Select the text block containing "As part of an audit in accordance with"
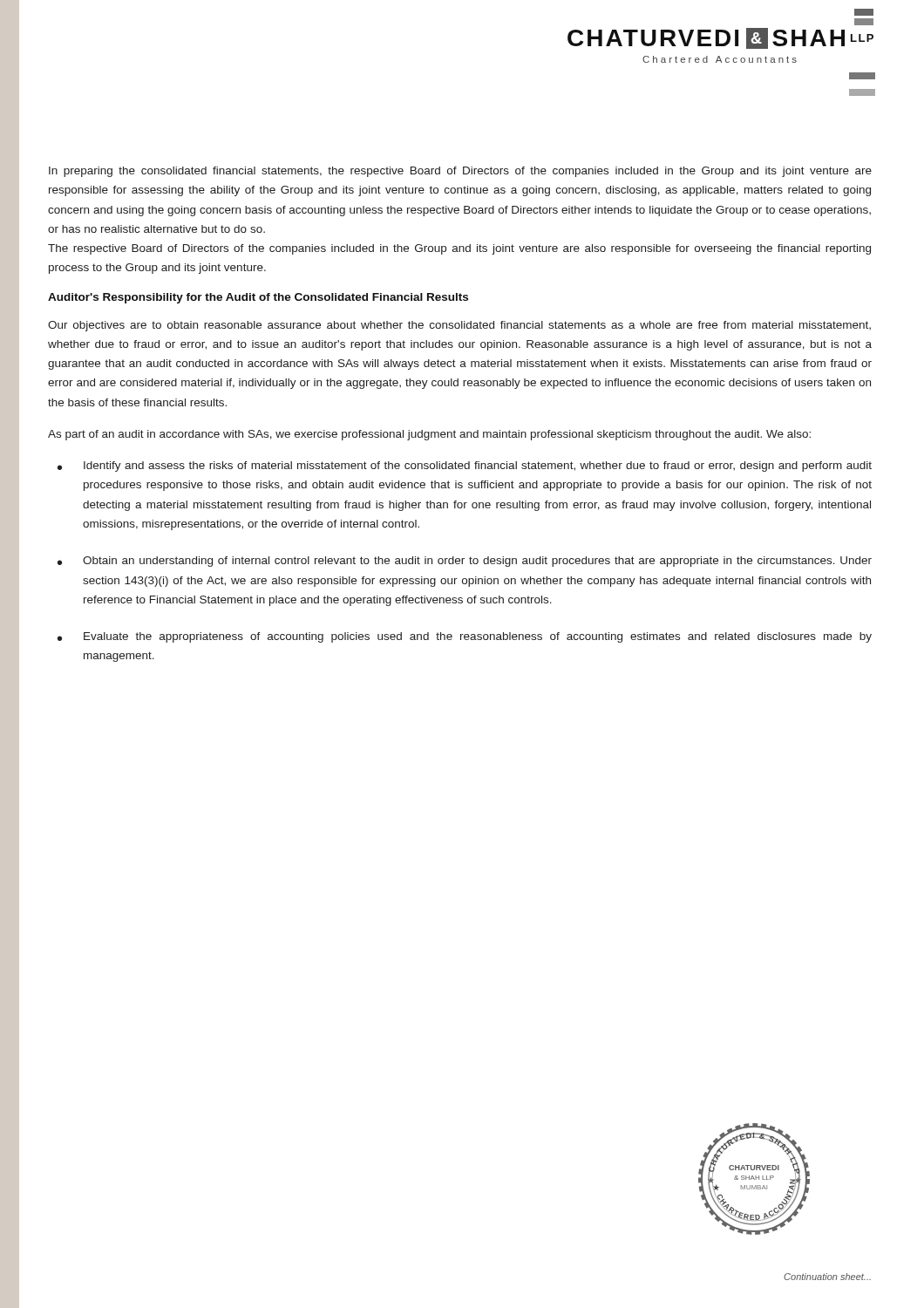This screenshot has width=924, height=1308. 430,434
